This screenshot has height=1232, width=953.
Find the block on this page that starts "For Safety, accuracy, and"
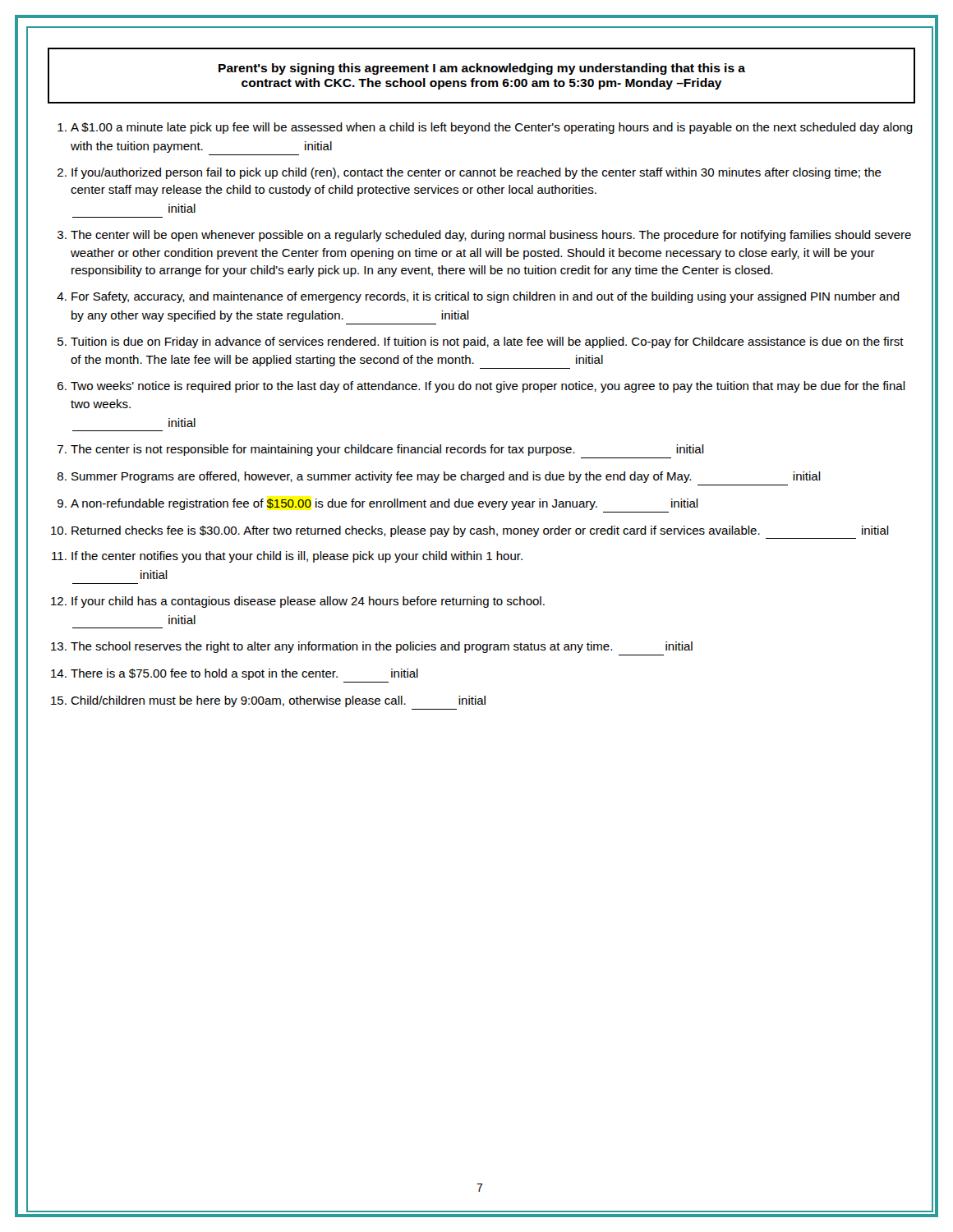click(x=485, y=307)
